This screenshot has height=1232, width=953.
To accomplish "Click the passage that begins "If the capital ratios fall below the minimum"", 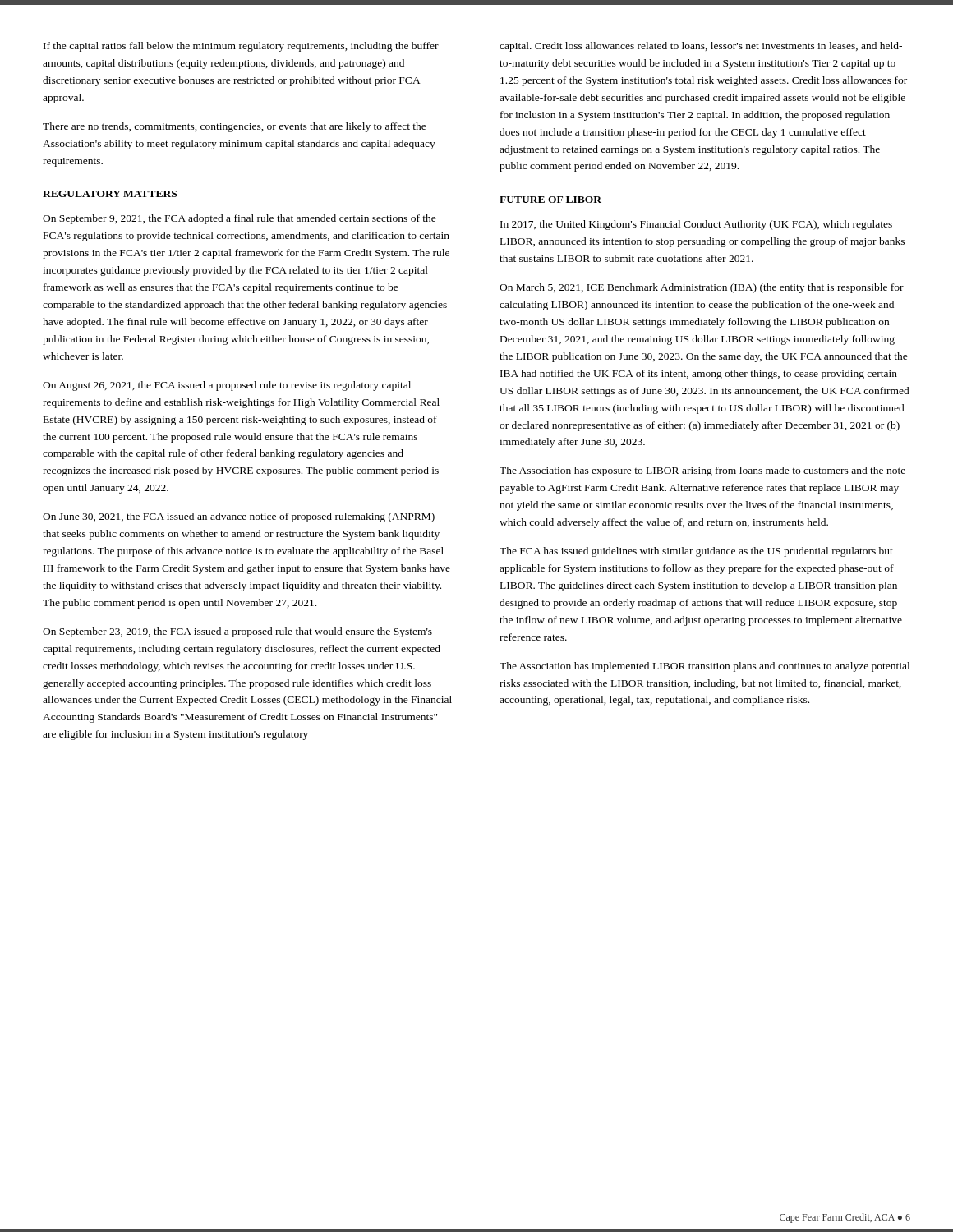I will [240, 71].
